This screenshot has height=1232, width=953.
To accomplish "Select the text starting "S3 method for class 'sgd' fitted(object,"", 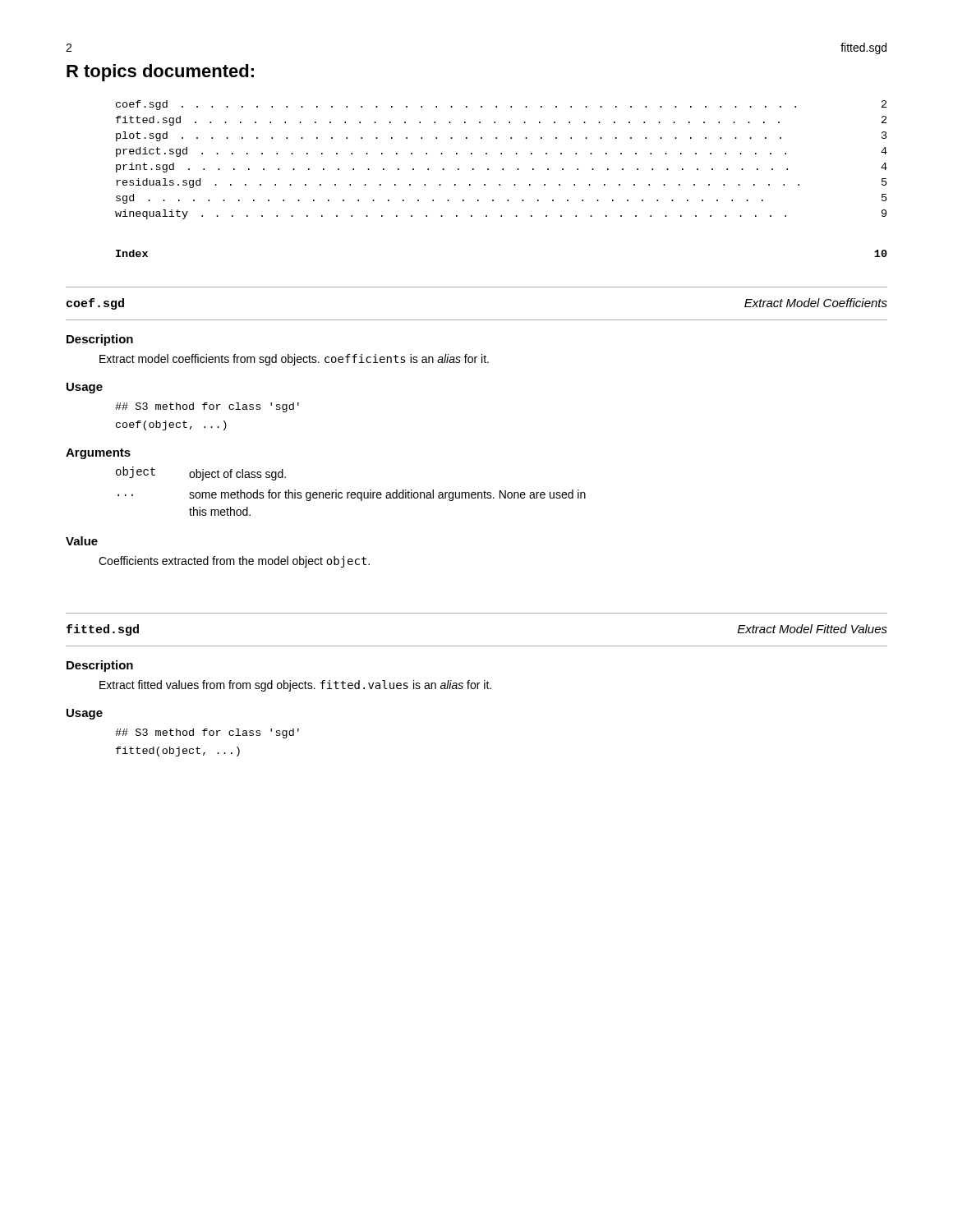I will (208, 742).
